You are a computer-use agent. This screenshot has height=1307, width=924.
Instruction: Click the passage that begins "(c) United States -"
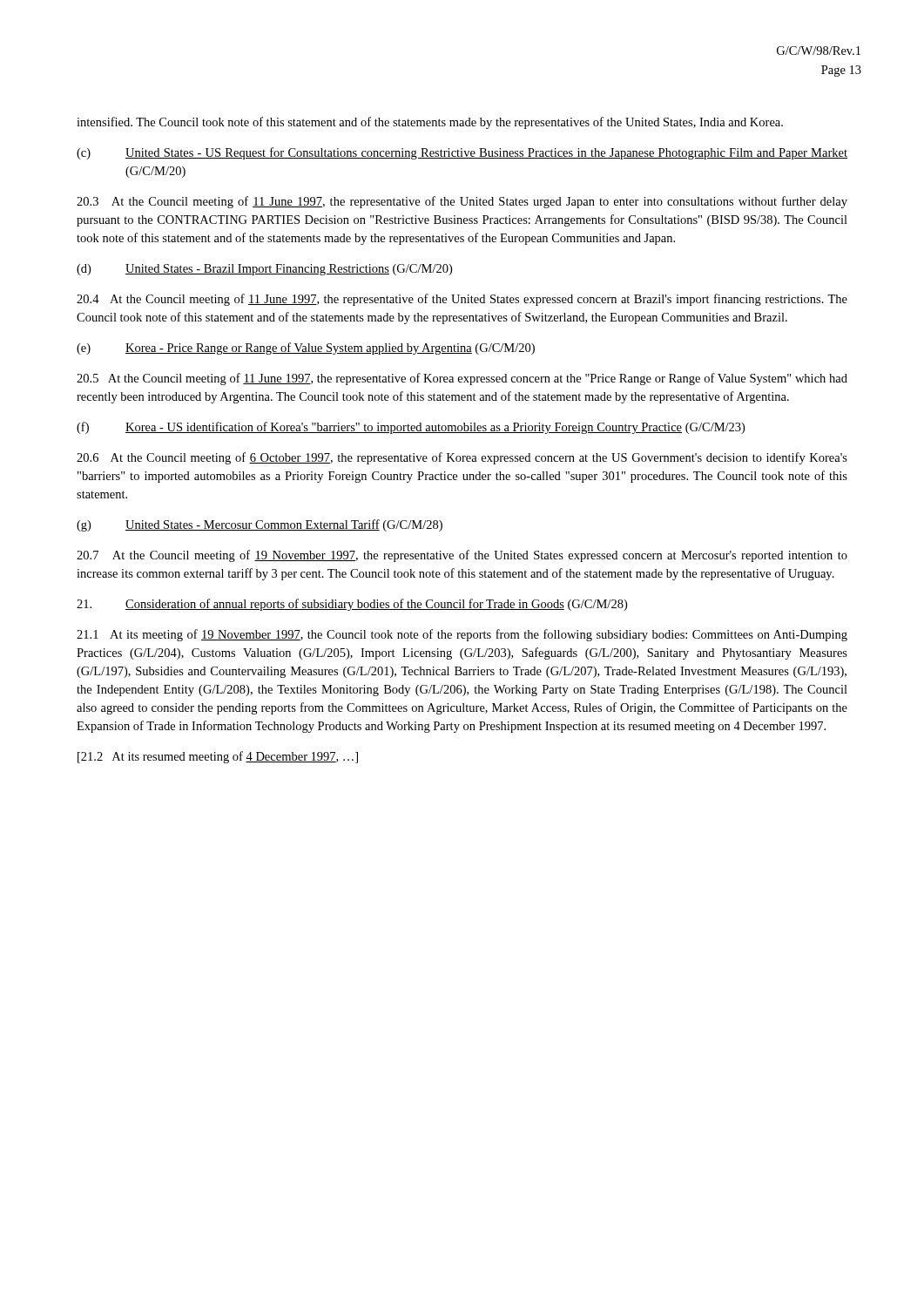click(x=462, y=162)
